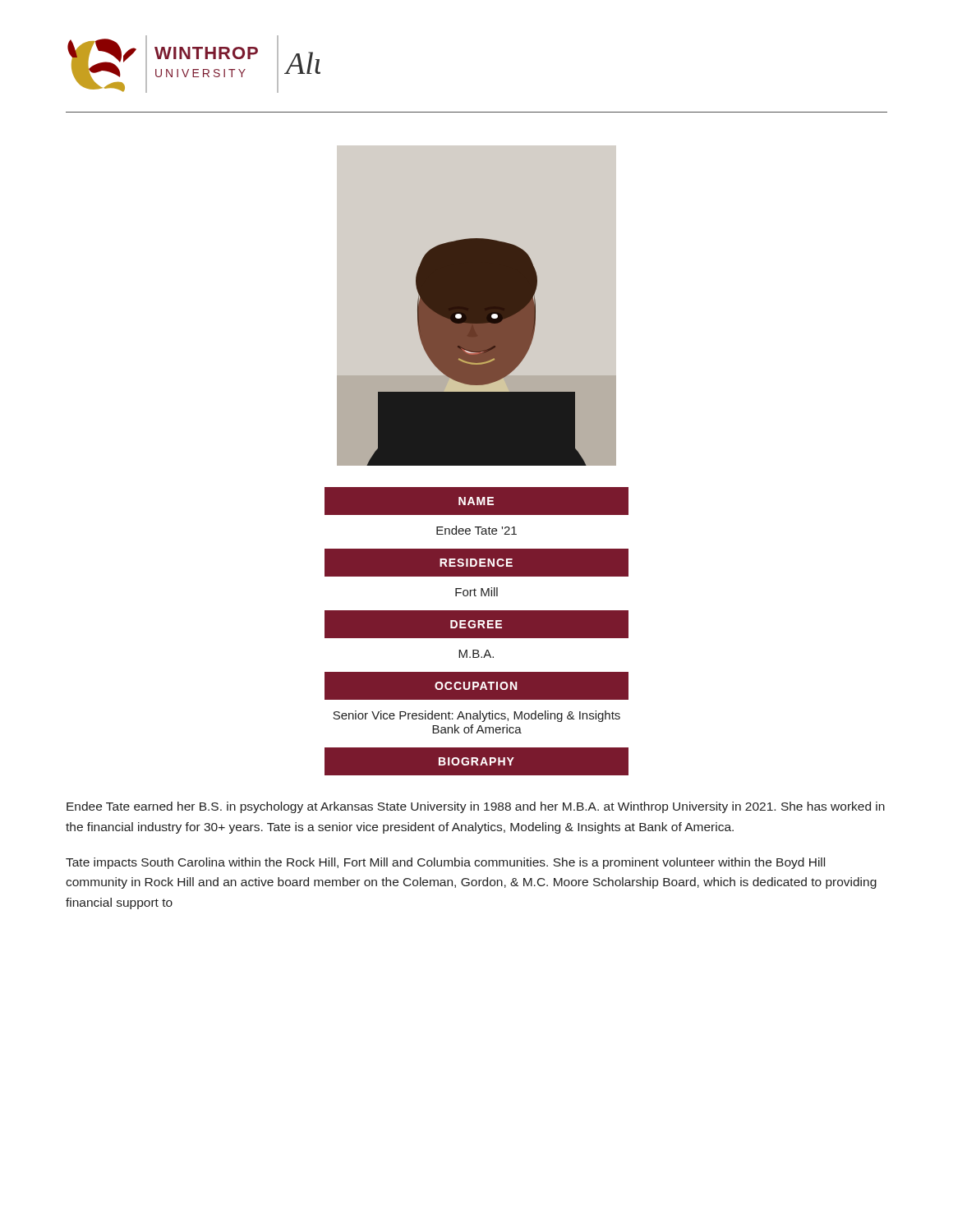Locate the text "Endee Tate '21"
Image resolution: width=953 pixels, height=1232 pixels.
476,530
